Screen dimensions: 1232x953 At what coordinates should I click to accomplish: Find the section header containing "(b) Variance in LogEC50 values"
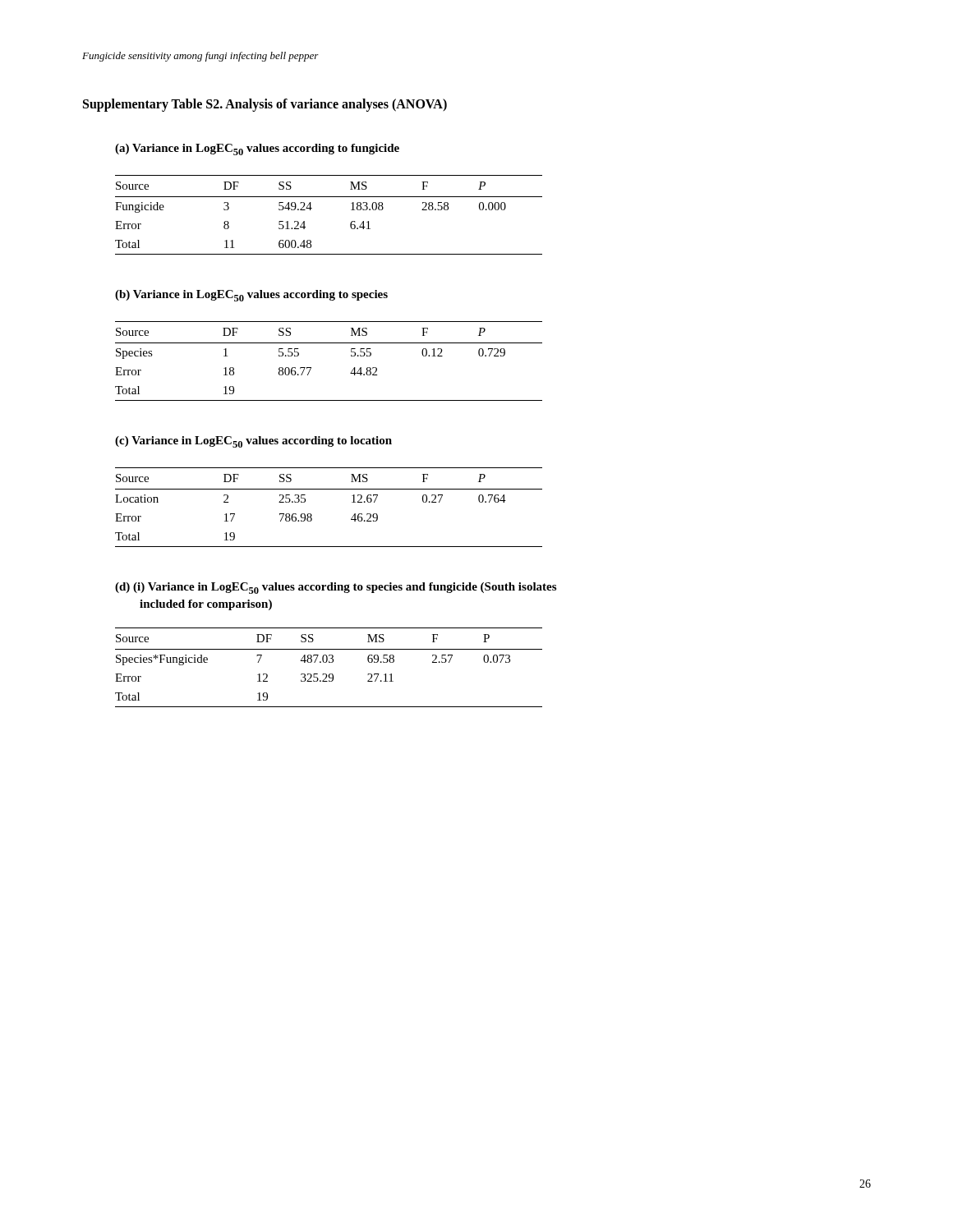coord(251,296)
